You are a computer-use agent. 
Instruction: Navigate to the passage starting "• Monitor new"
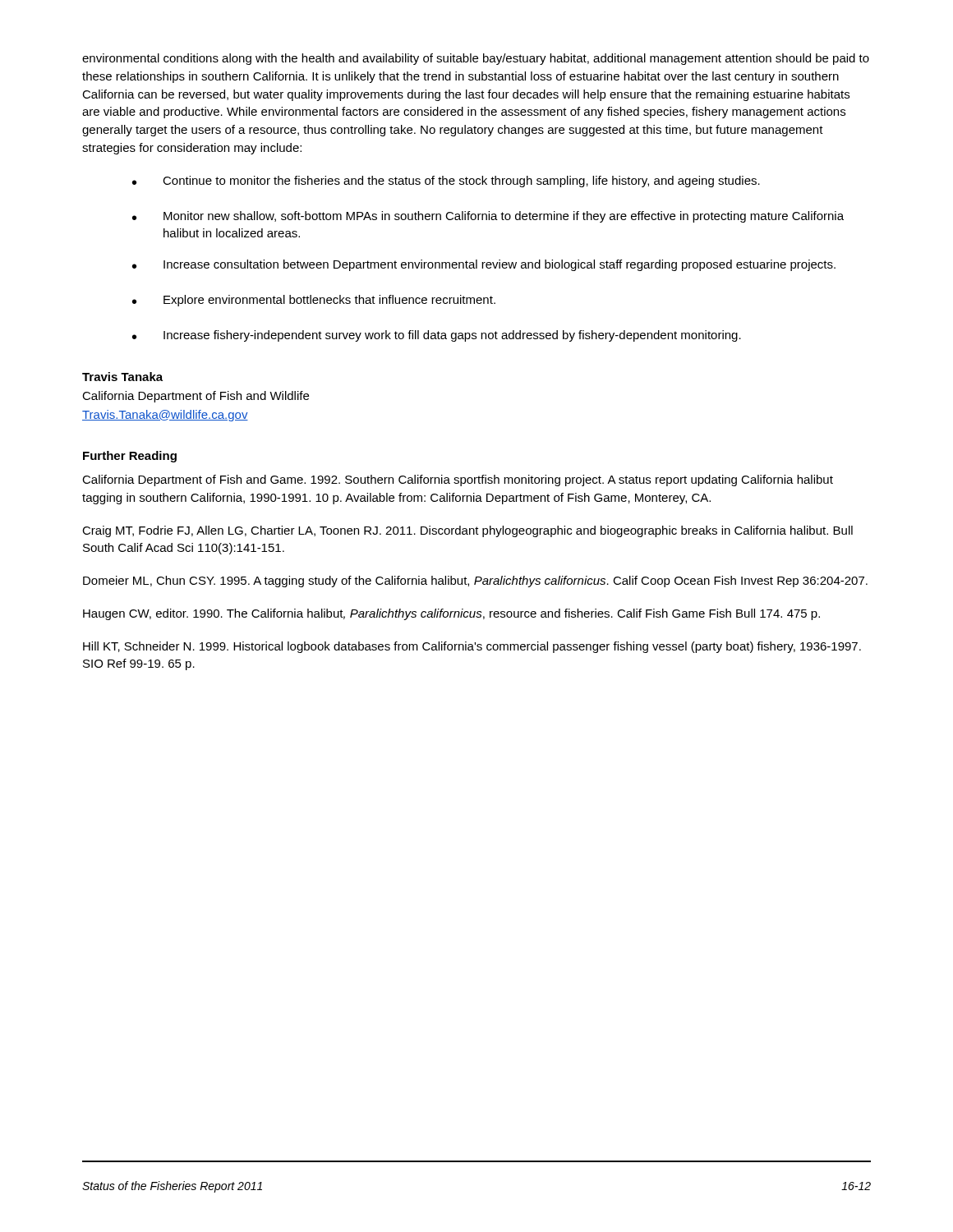(x=501, y=224)
